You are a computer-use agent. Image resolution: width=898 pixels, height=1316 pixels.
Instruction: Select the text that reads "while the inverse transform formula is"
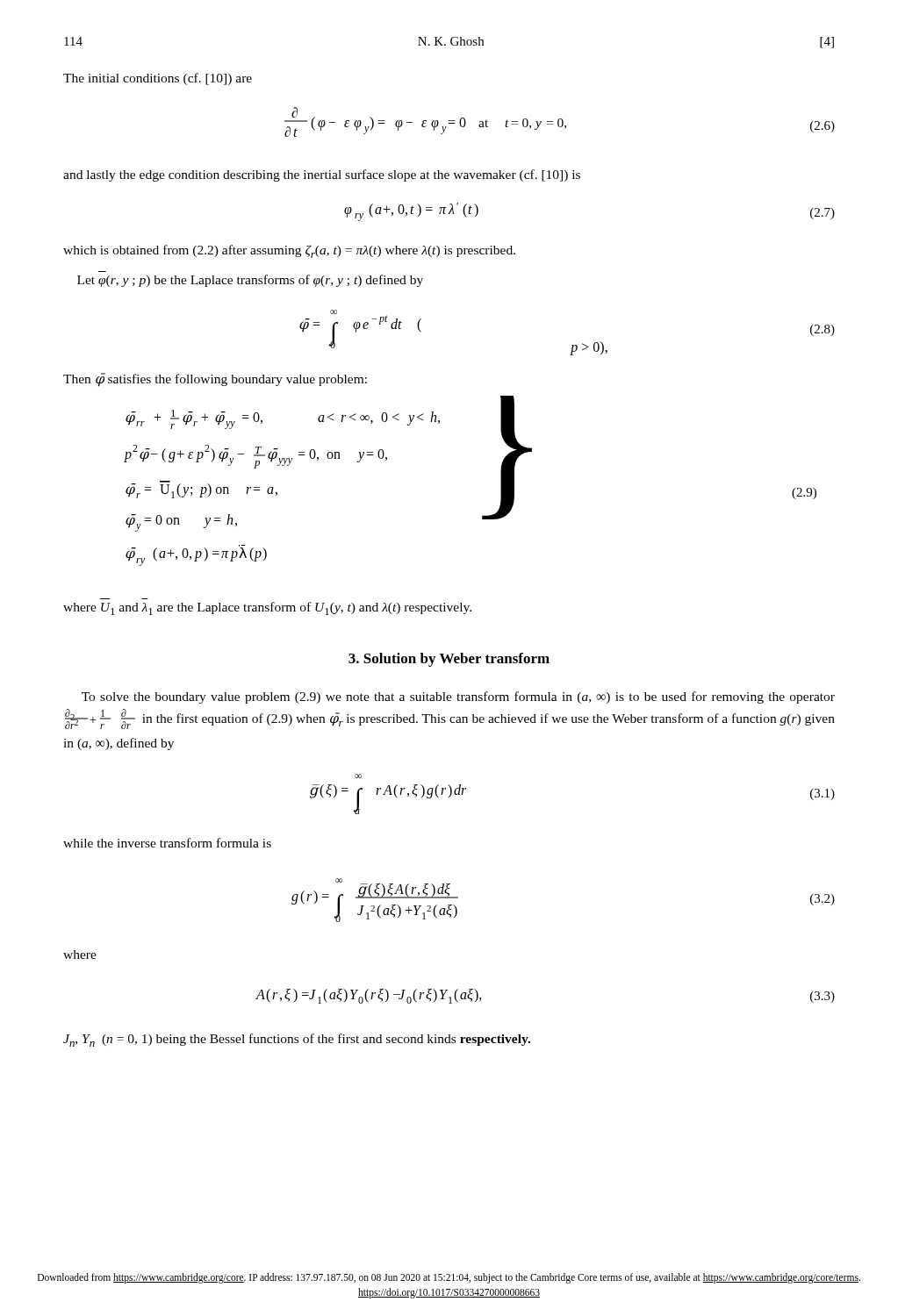[167, 843]
